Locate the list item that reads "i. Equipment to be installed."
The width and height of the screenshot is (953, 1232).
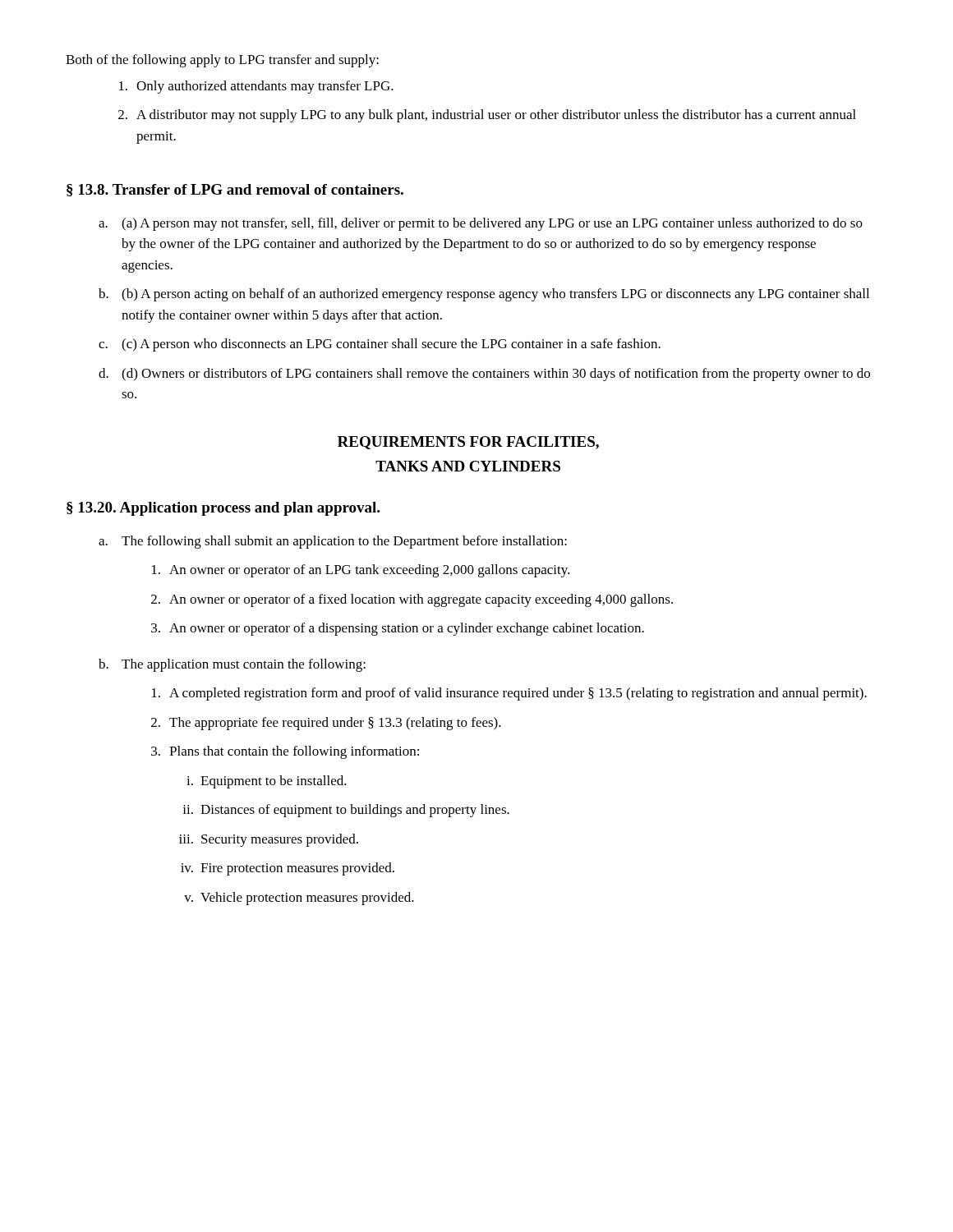[267, 782]
